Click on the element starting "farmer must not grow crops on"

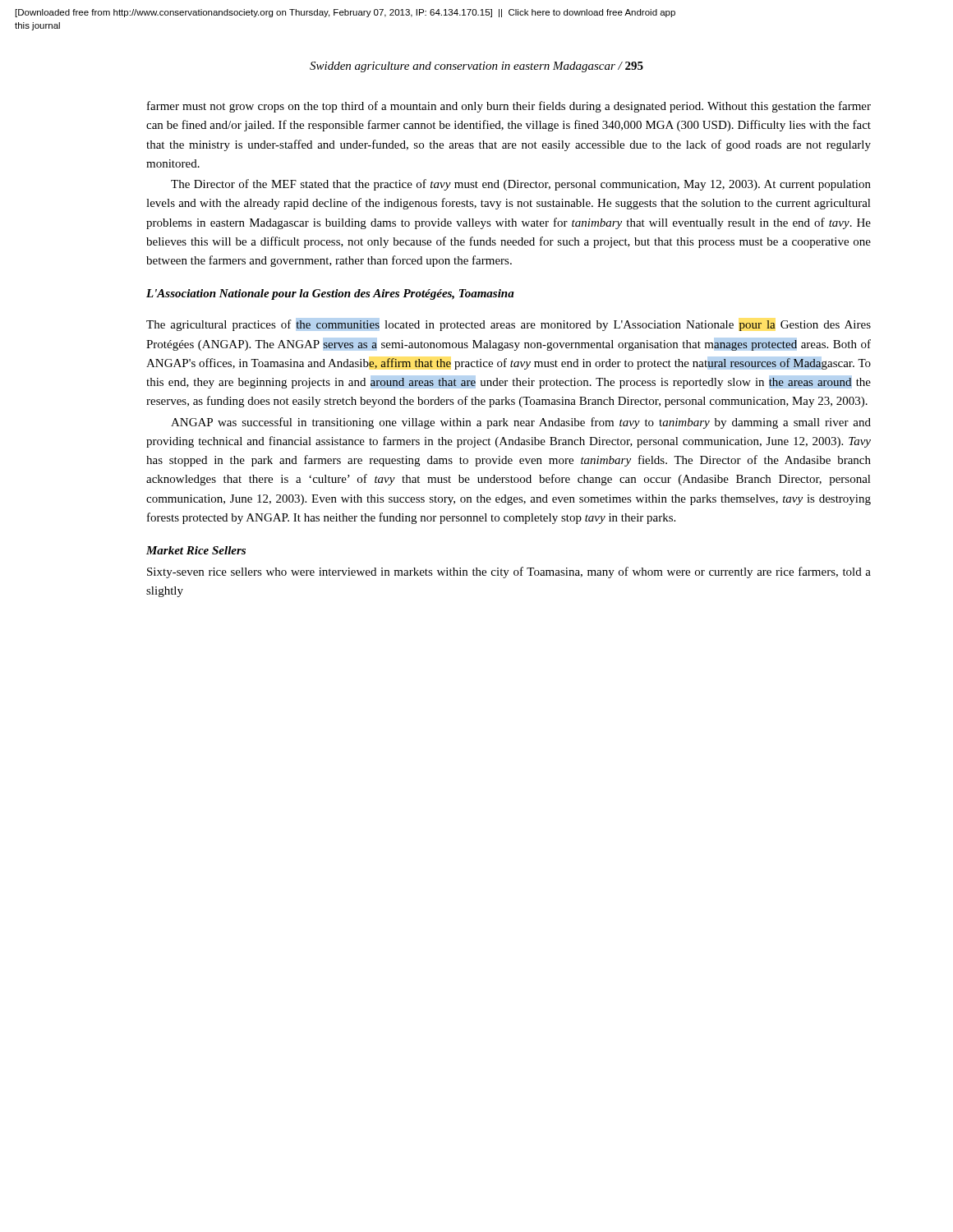(509, 135)
